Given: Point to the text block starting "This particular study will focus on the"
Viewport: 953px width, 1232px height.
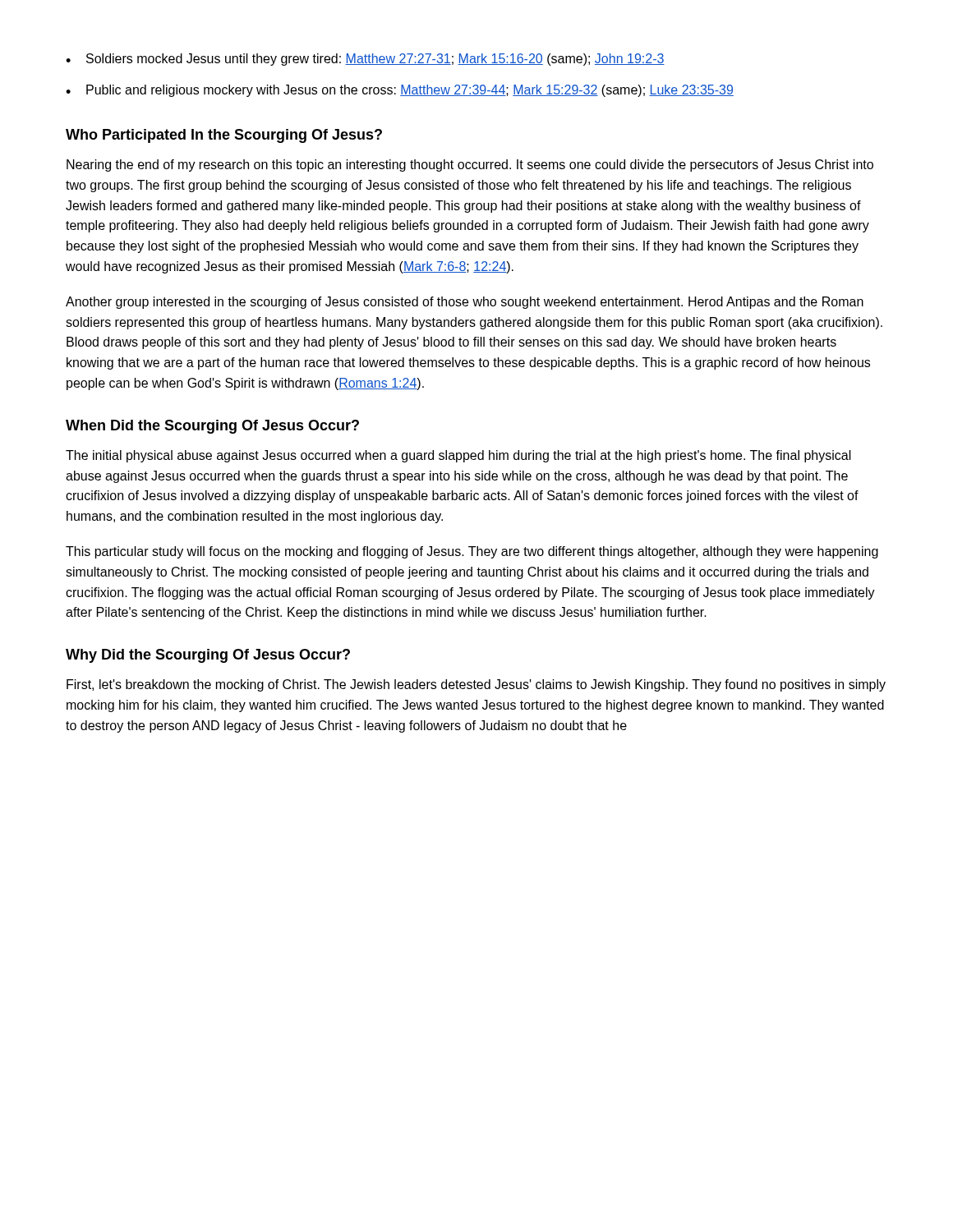Looking at the screenshot, I should click(472, 582).
